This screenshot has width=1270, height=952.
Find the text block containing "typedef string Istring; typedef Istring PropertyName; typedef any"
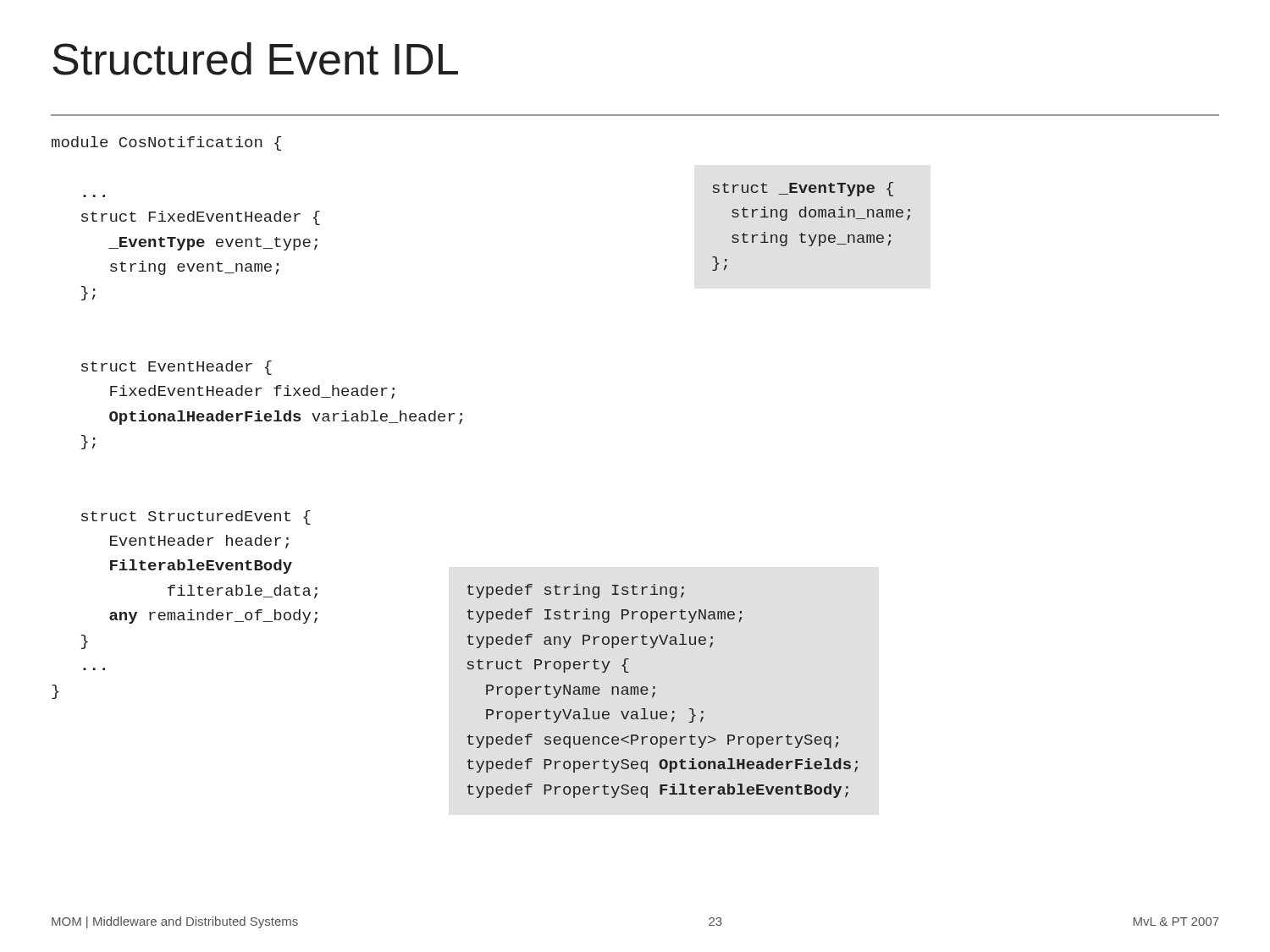click(664, 690)
